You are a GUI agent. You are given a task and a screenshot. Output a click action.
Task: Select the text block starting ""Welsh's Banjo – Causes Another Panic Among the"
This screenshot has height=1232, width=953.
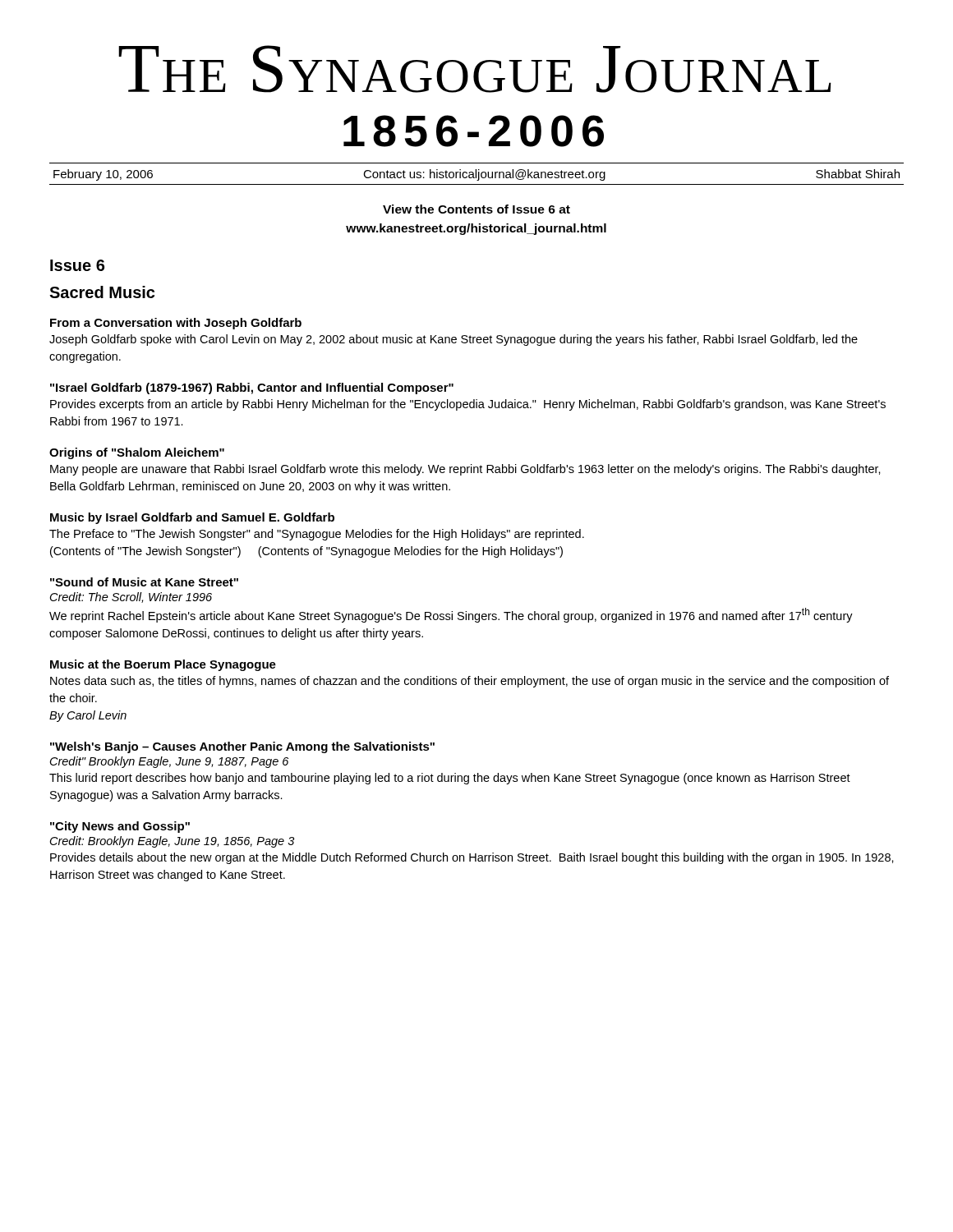(476, 771)
